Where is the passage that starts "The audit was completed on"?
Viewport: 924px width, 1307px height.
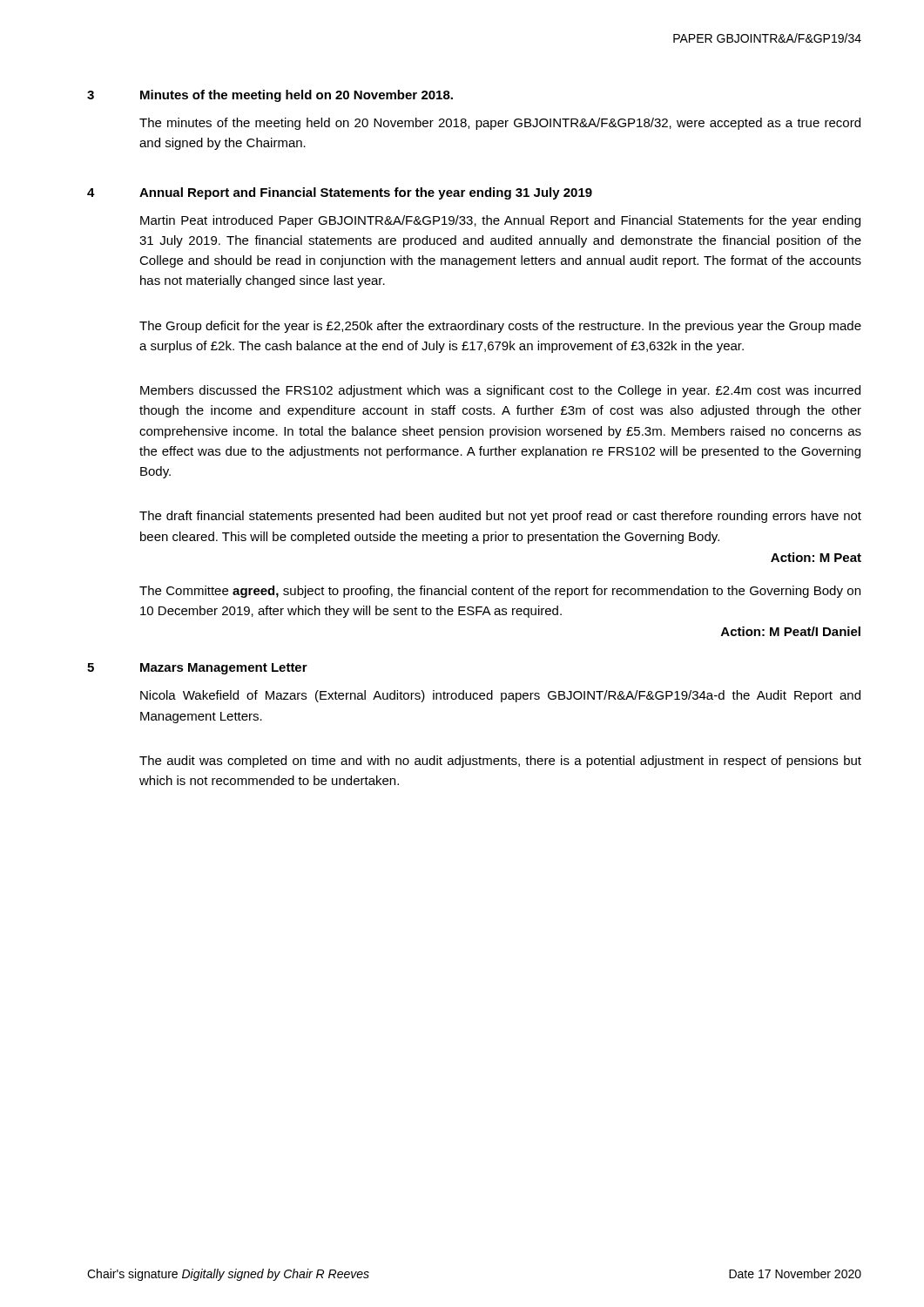474,776
